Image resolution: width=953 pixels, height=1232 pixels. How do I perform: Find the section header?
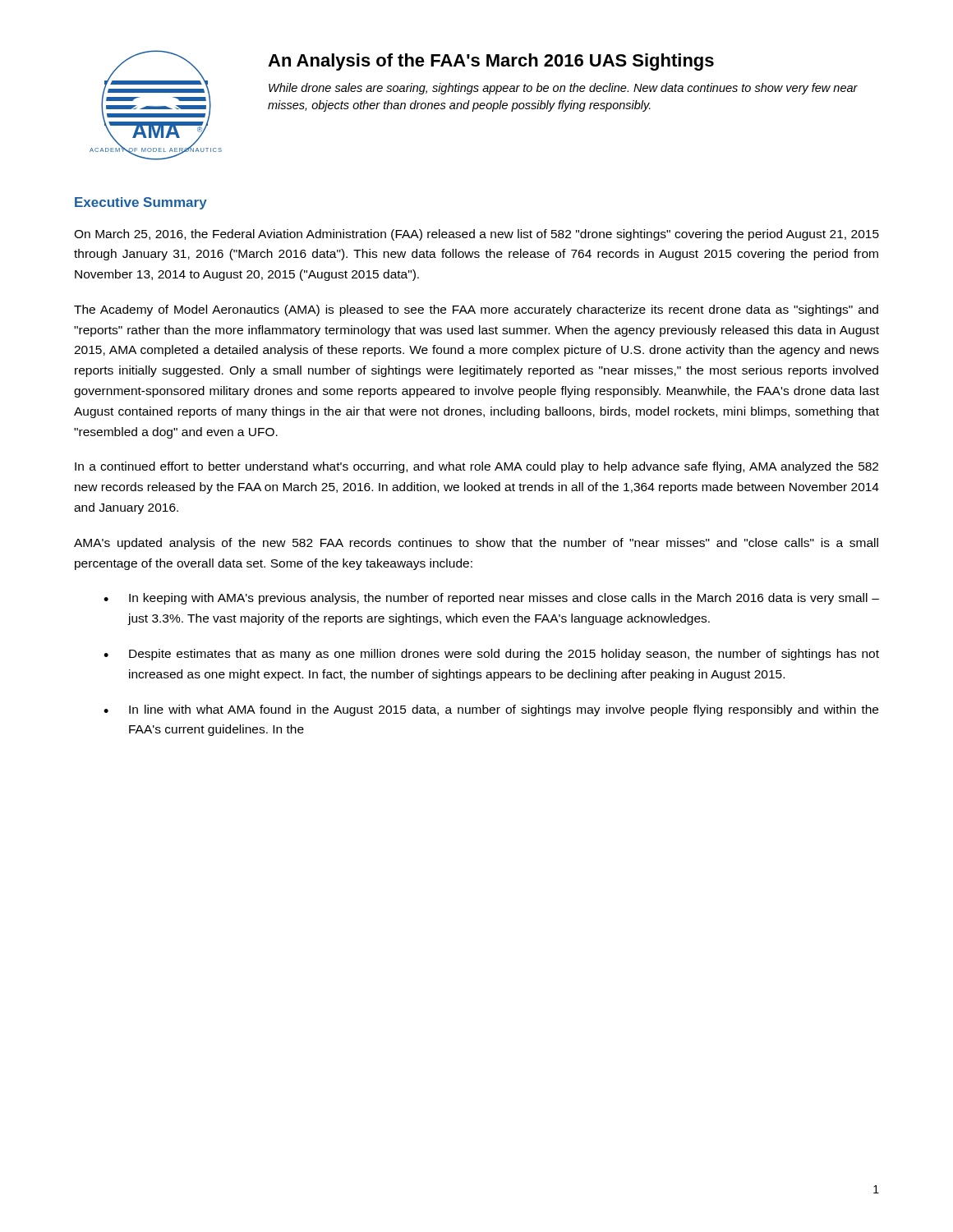coord(476,203)
